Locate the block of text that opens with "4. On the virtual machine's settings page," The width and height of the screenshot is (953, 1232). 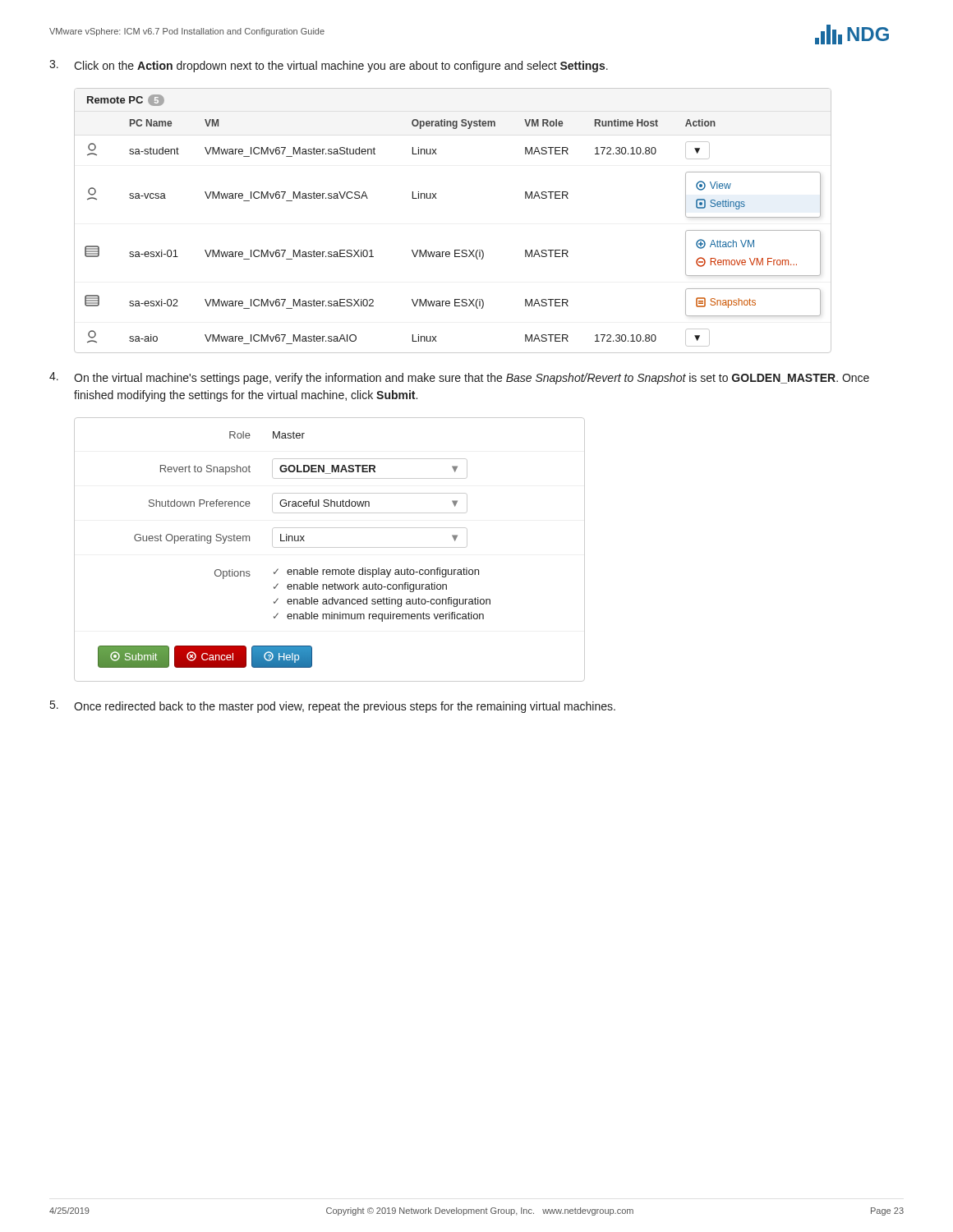[476, 387]
